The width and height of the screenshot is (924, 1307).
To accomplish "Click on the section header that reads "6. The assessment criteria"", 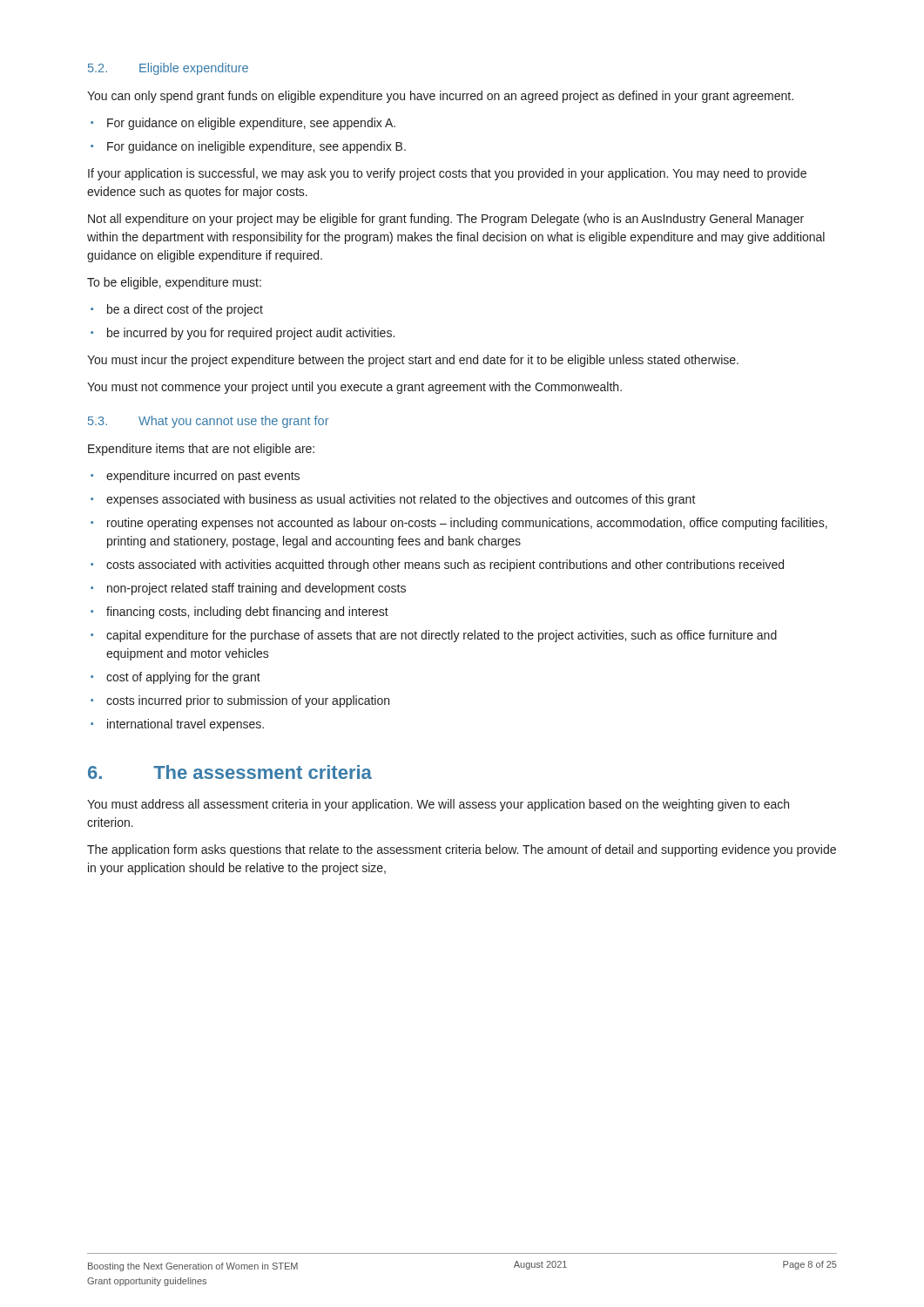I will (x=230, y=772).
